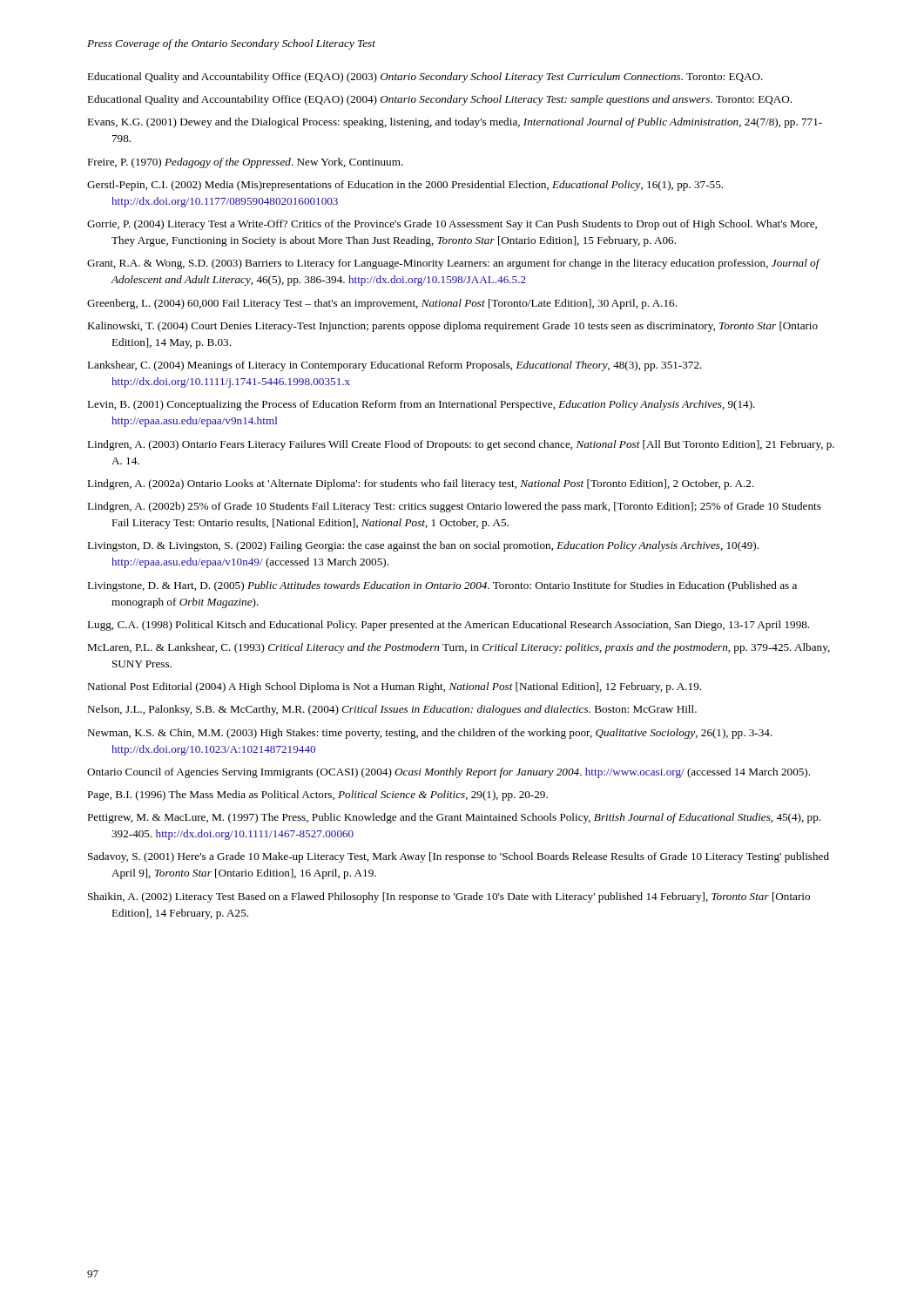Locate the block starting "Lindgren, A. (2003) Ontario"

point(461,452)
